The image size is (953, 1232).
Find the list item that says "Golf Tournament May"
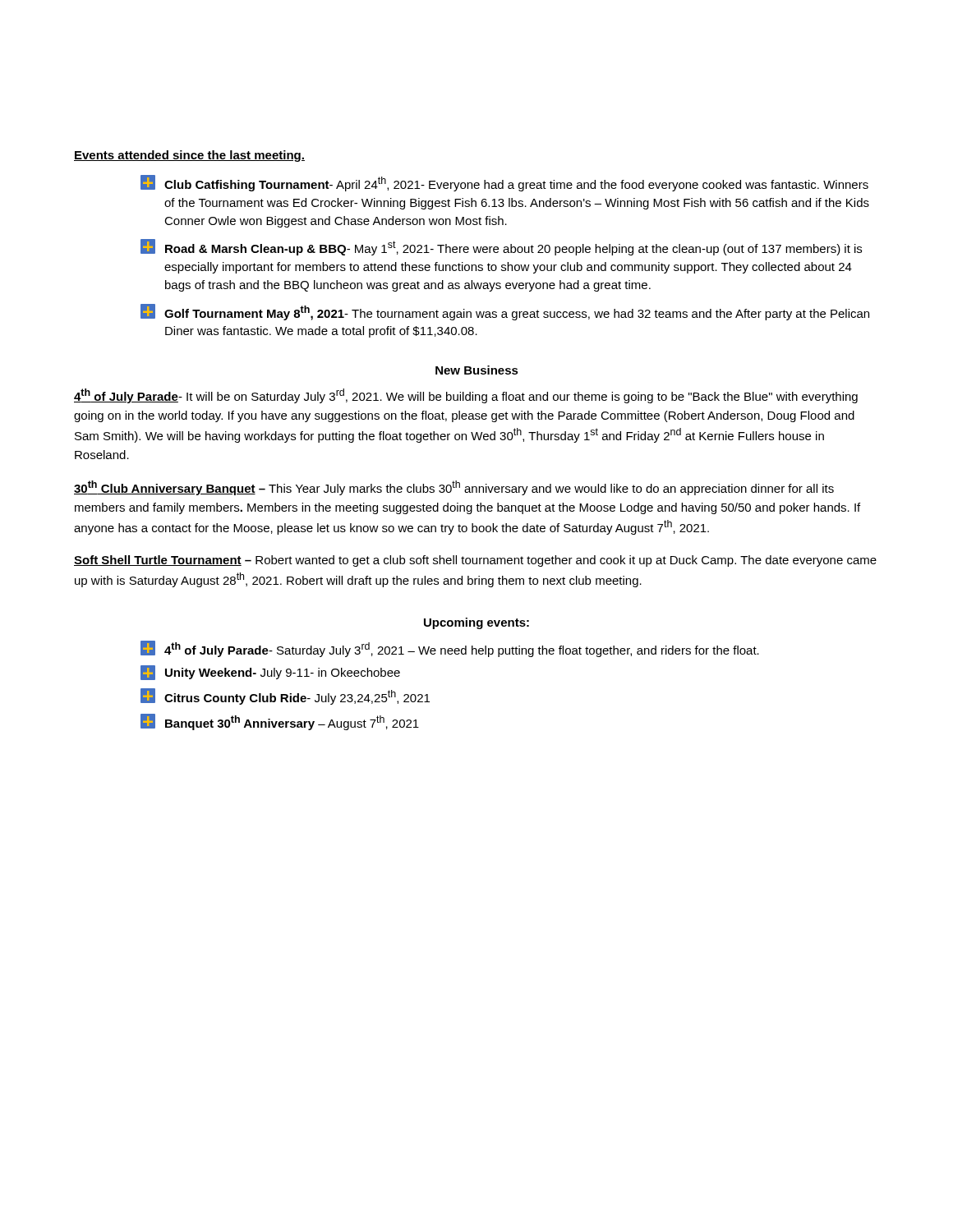[509, 321]
